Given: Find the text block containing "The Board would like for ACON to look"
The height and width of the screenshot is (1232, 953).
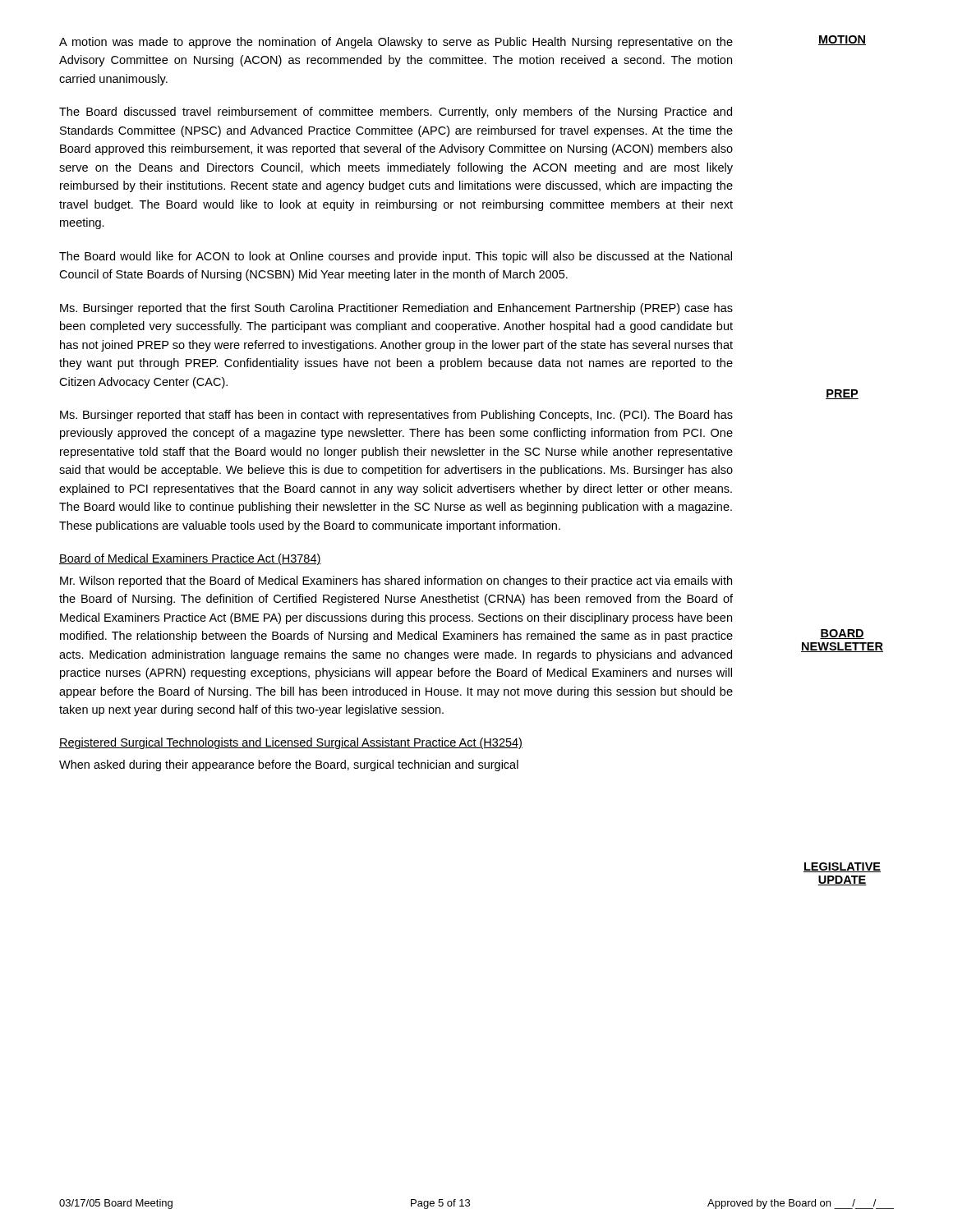Looking at the screenshot, I should point(396,265).
